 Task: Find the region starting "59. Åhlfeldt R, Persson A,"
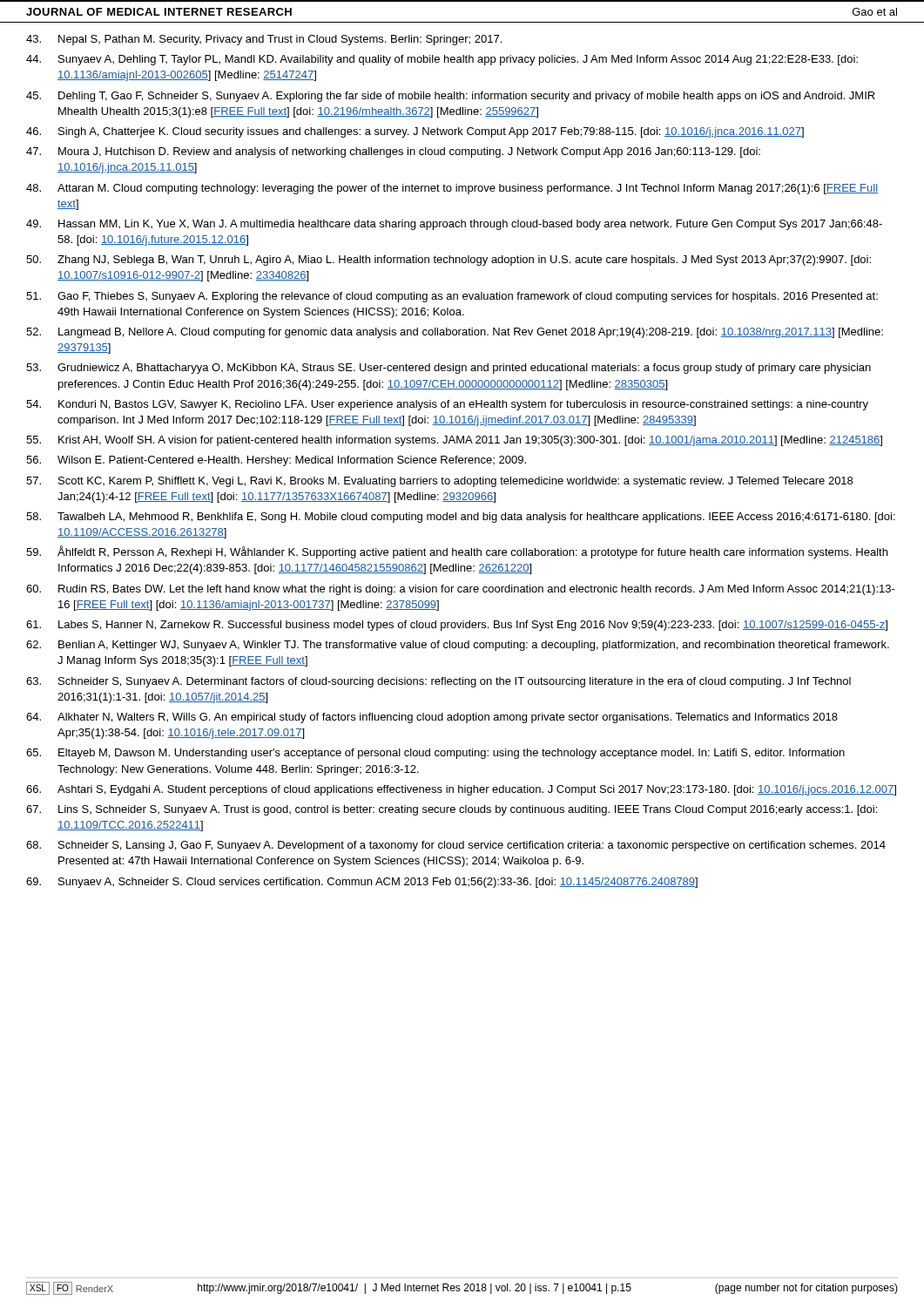click(x=462, y=561)
